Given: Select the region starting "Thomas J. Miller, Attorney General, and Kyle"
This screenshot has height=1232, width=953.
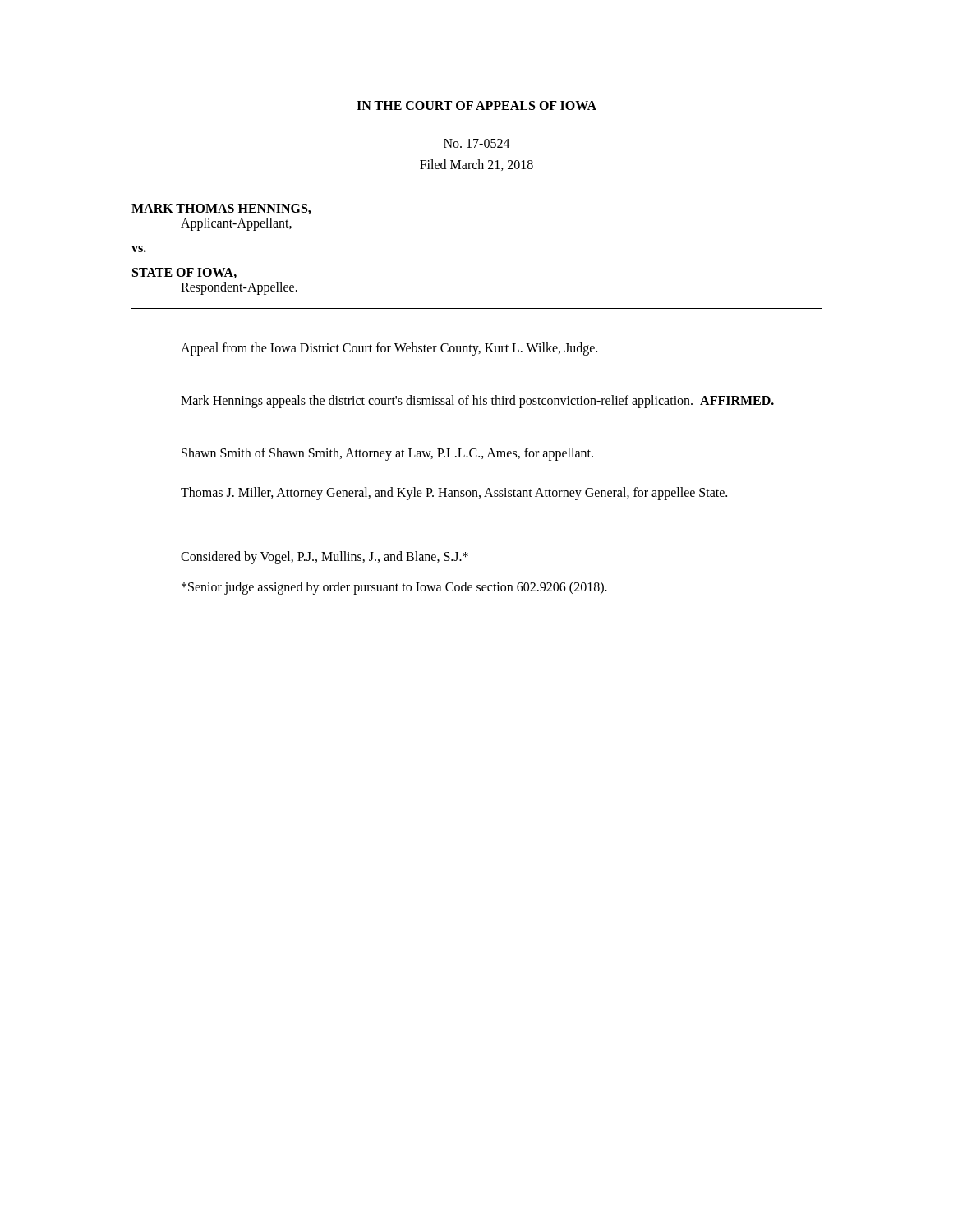Looking at the screenshot, I should tap(454, 493).
